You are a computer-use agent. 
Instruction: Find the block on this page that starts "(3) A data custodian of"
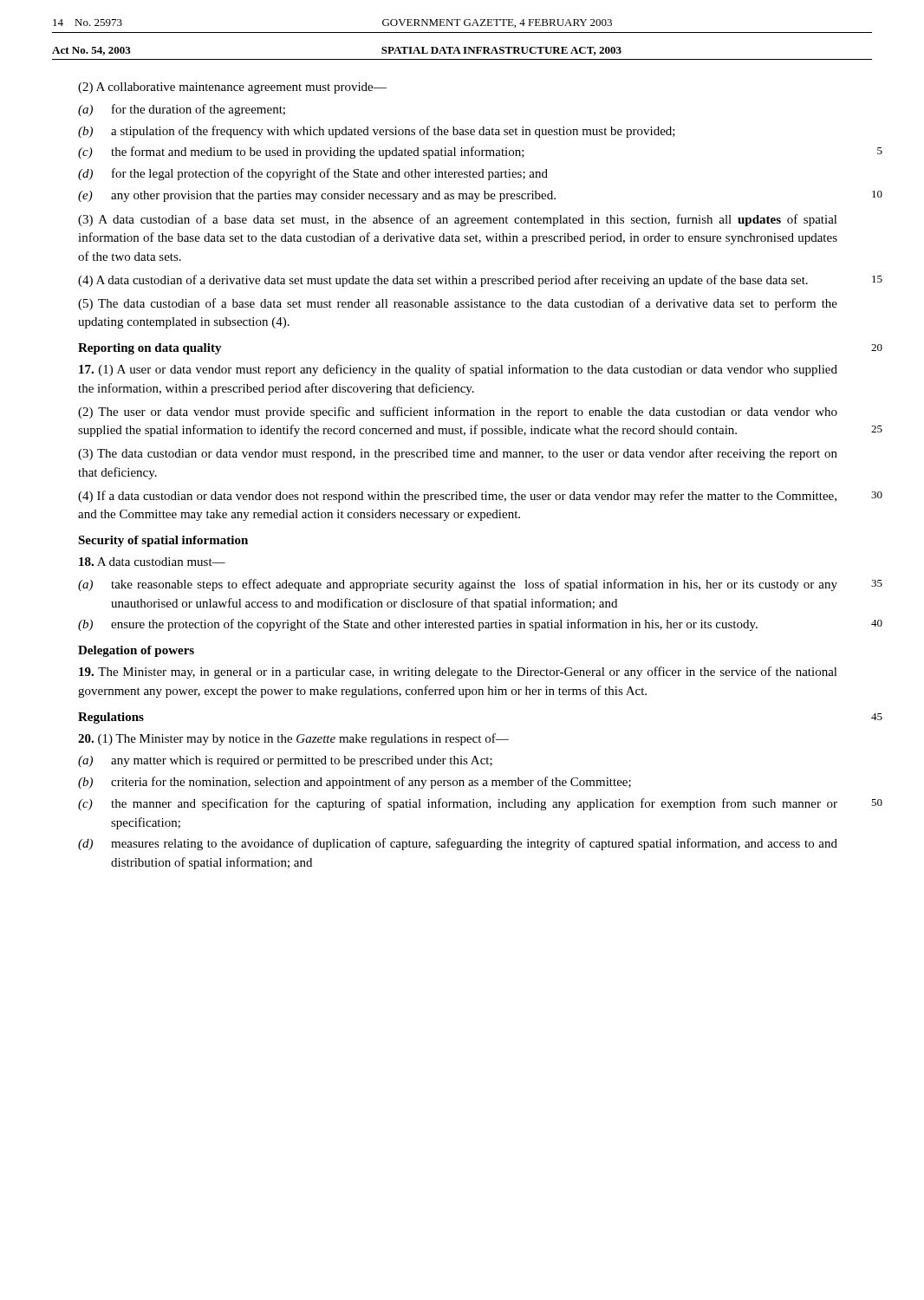click(x=458, y=238)
